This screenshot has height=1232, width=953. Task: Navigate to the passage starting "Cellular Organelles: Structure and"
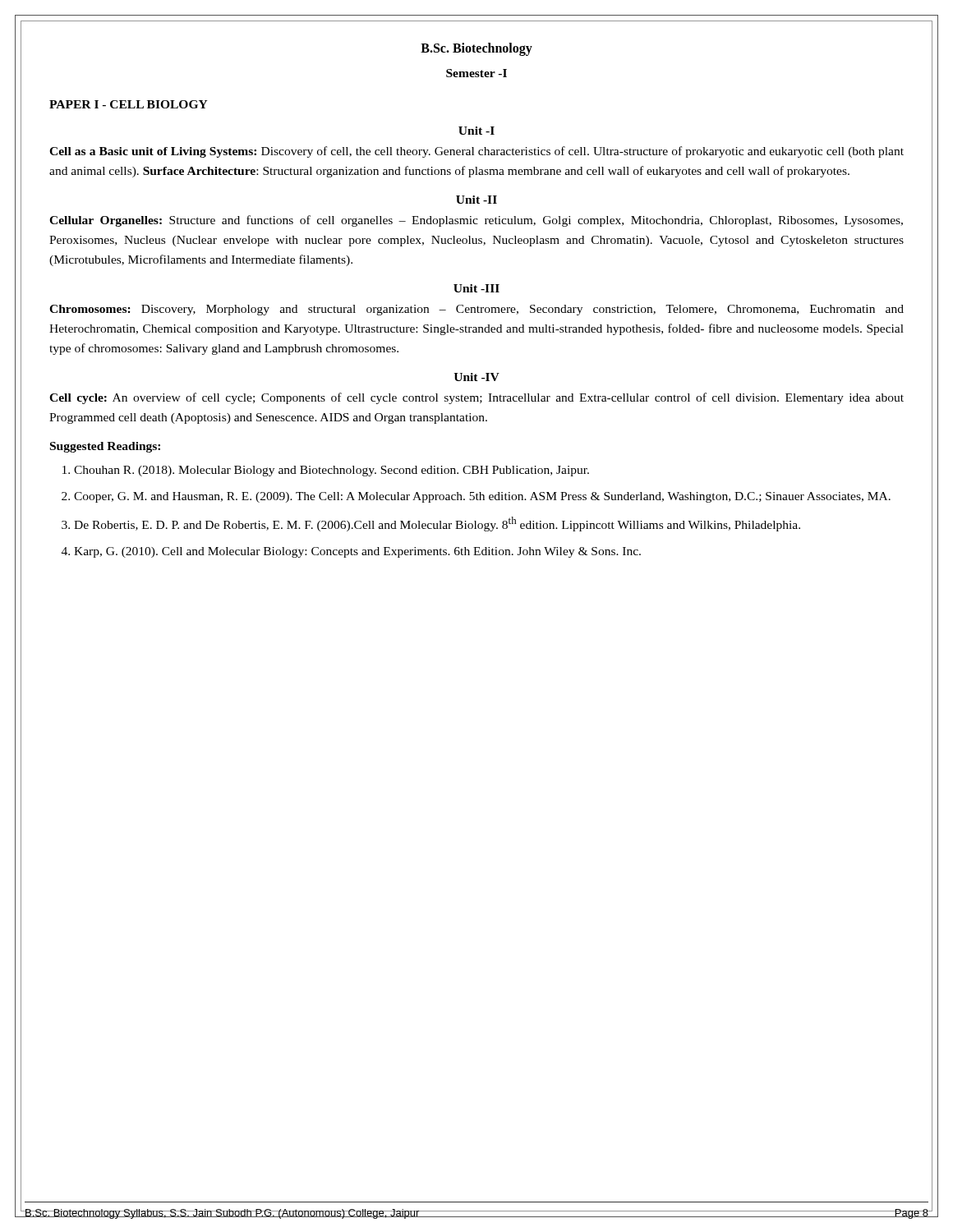point(476,239)
